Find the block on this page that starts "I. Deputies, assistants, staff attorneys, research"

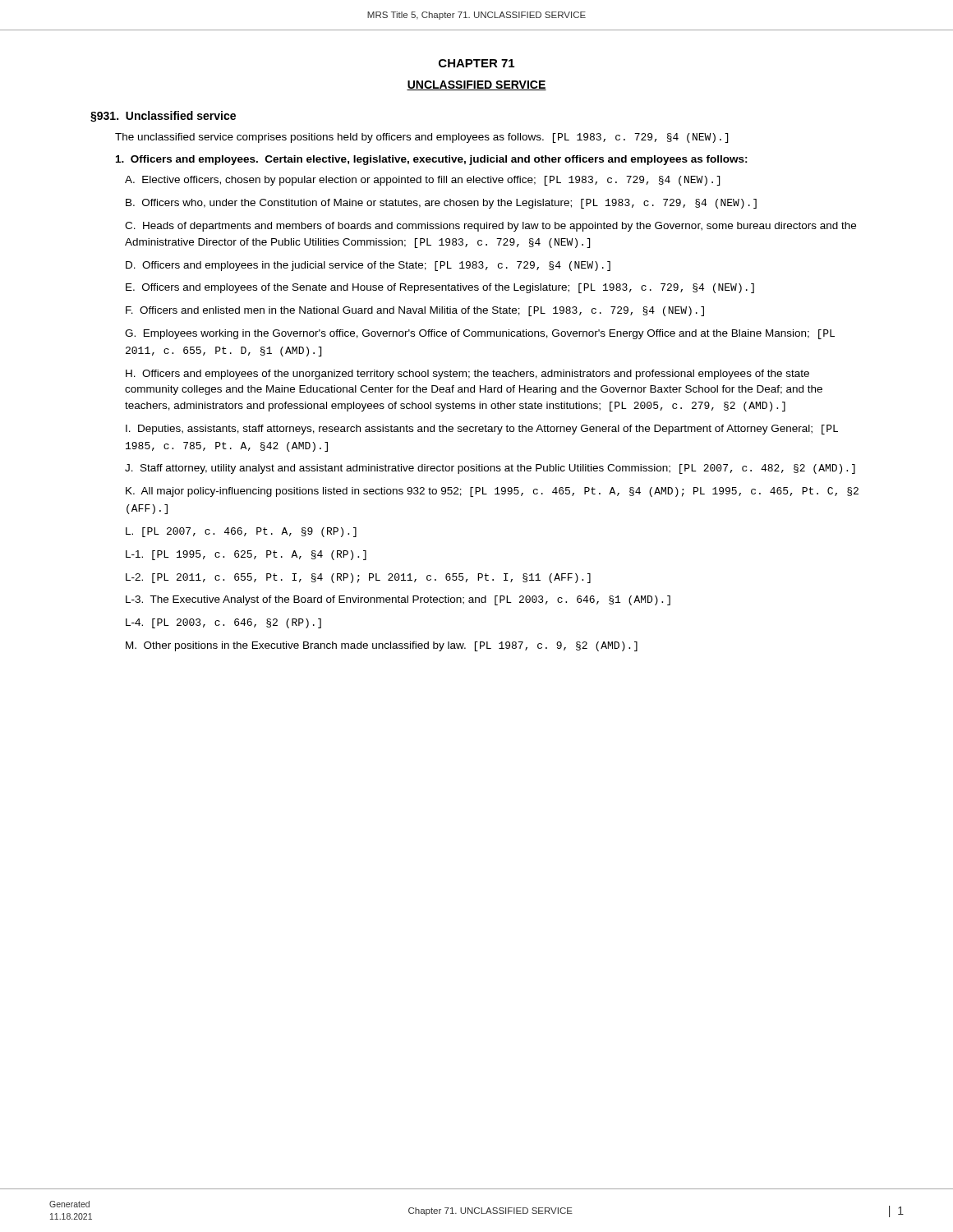point(482,437)
